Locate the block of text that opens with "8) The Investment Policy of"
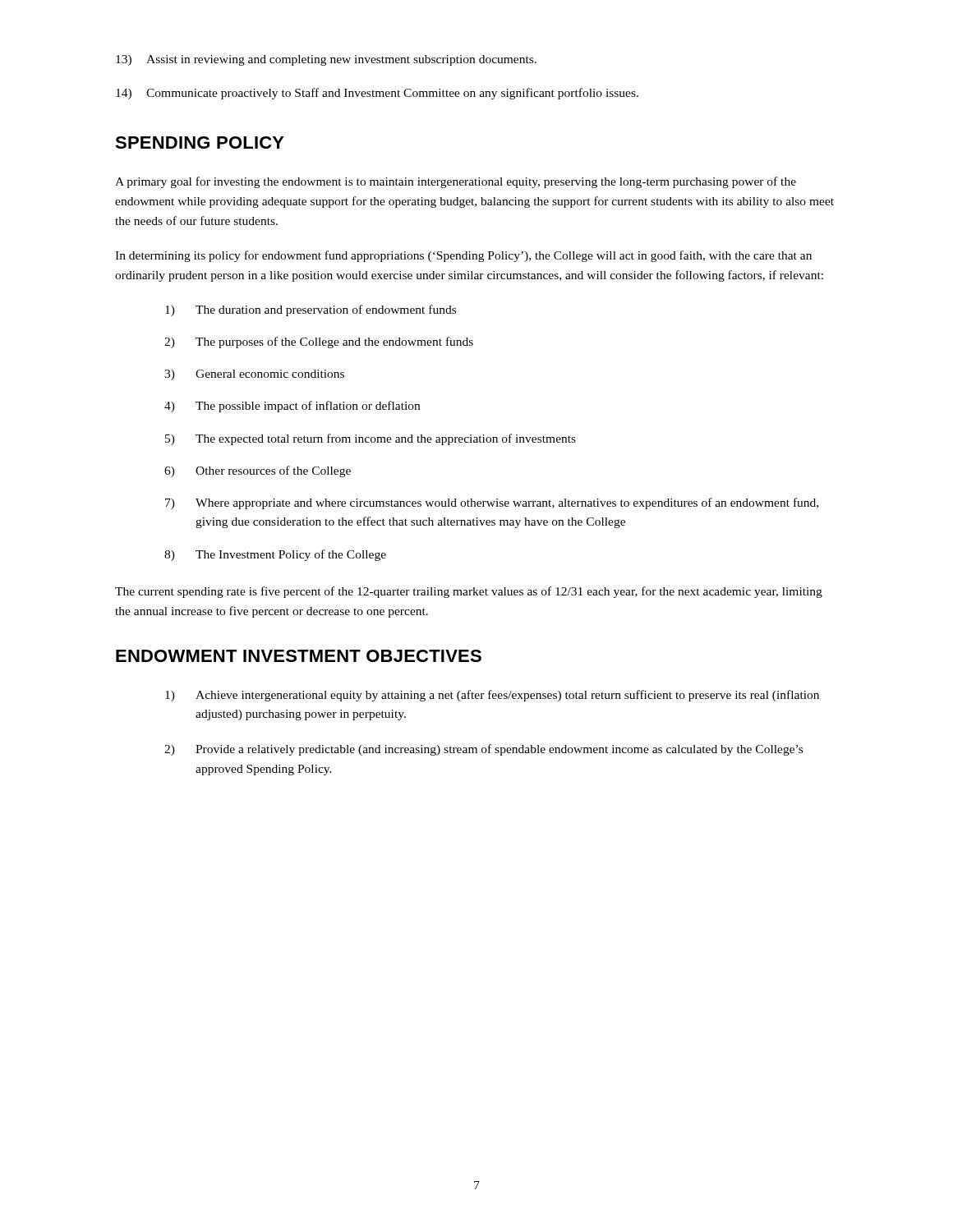 [275, 554]
